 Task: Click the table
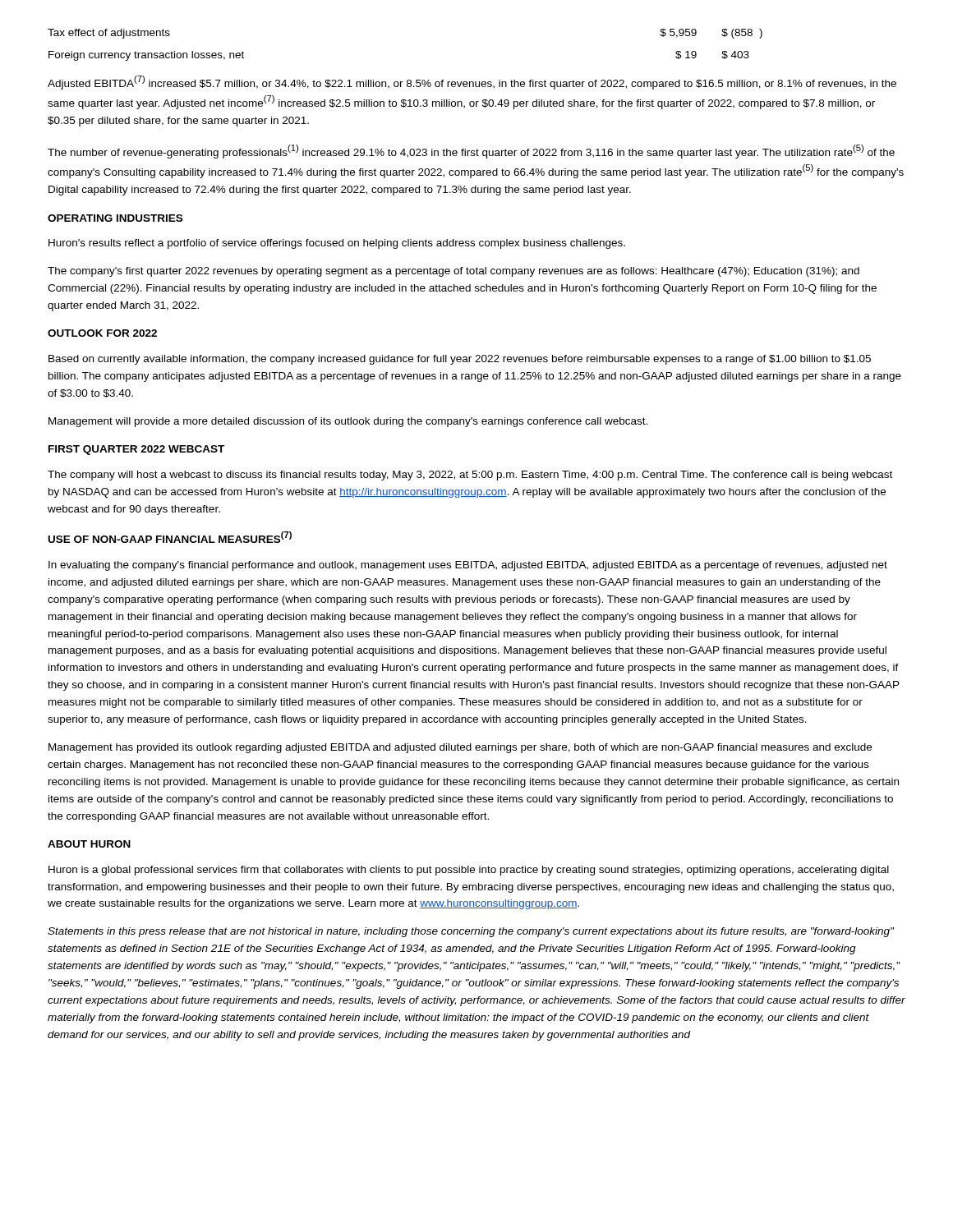pos(476,44)
